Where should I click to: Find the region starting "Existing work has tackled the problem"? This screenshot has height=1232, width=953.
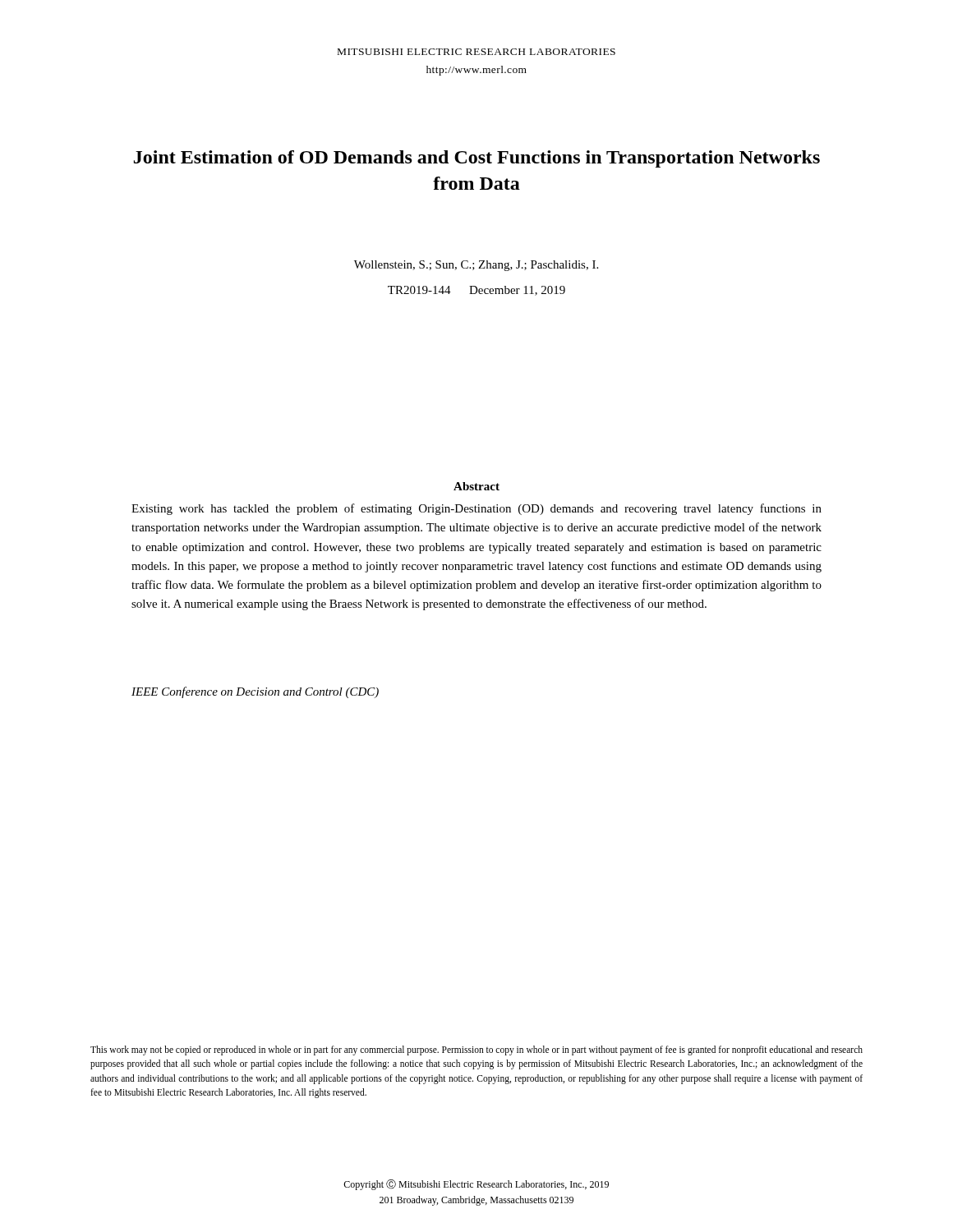(x=476, y=556)
